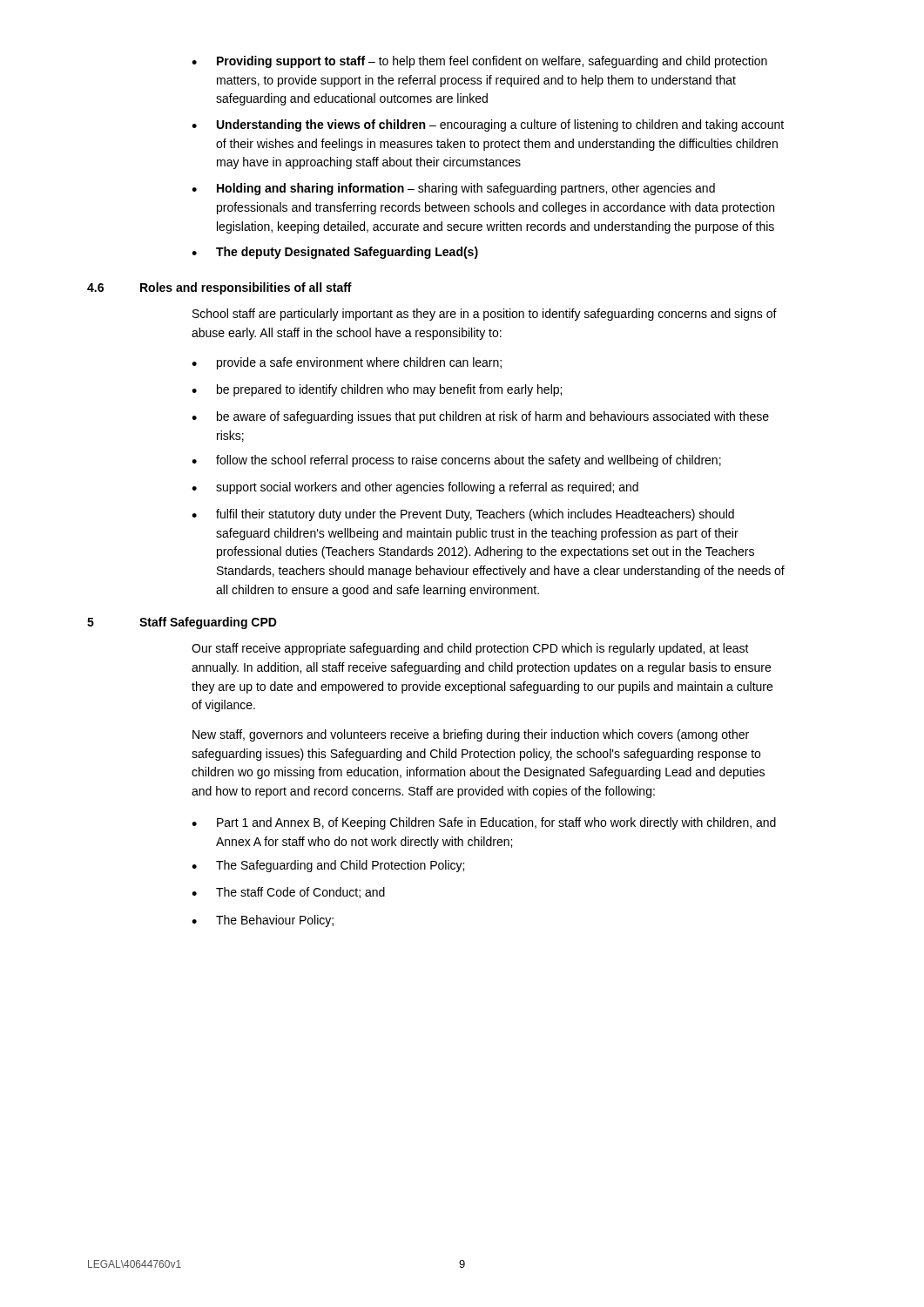This screenshot has width=924, height=1307.
Task: Navigate to the passage starting "• follow the school referral"
Action: point(457,462)
